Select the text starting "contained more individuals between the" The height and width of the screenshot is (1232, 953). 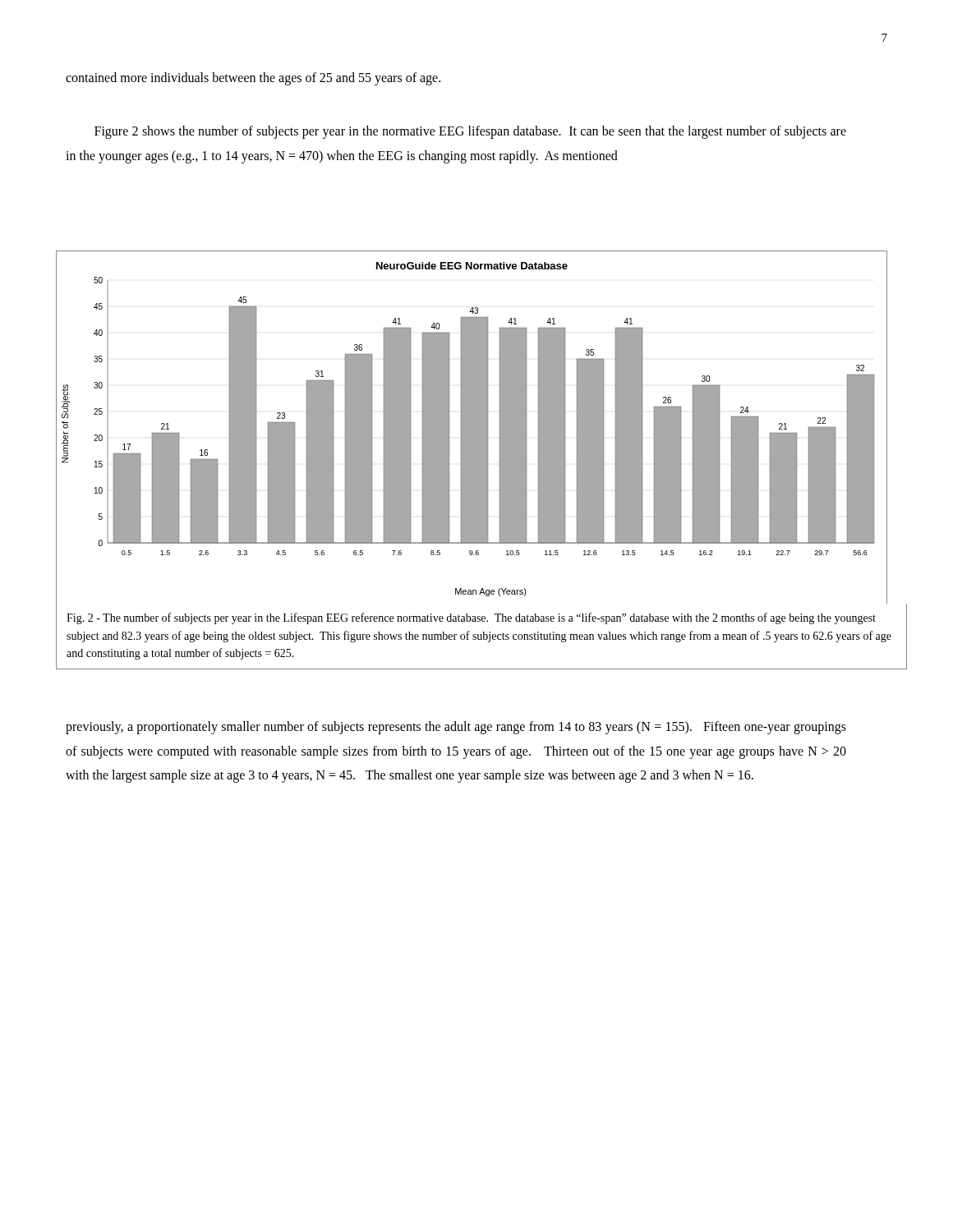point(254,78)
